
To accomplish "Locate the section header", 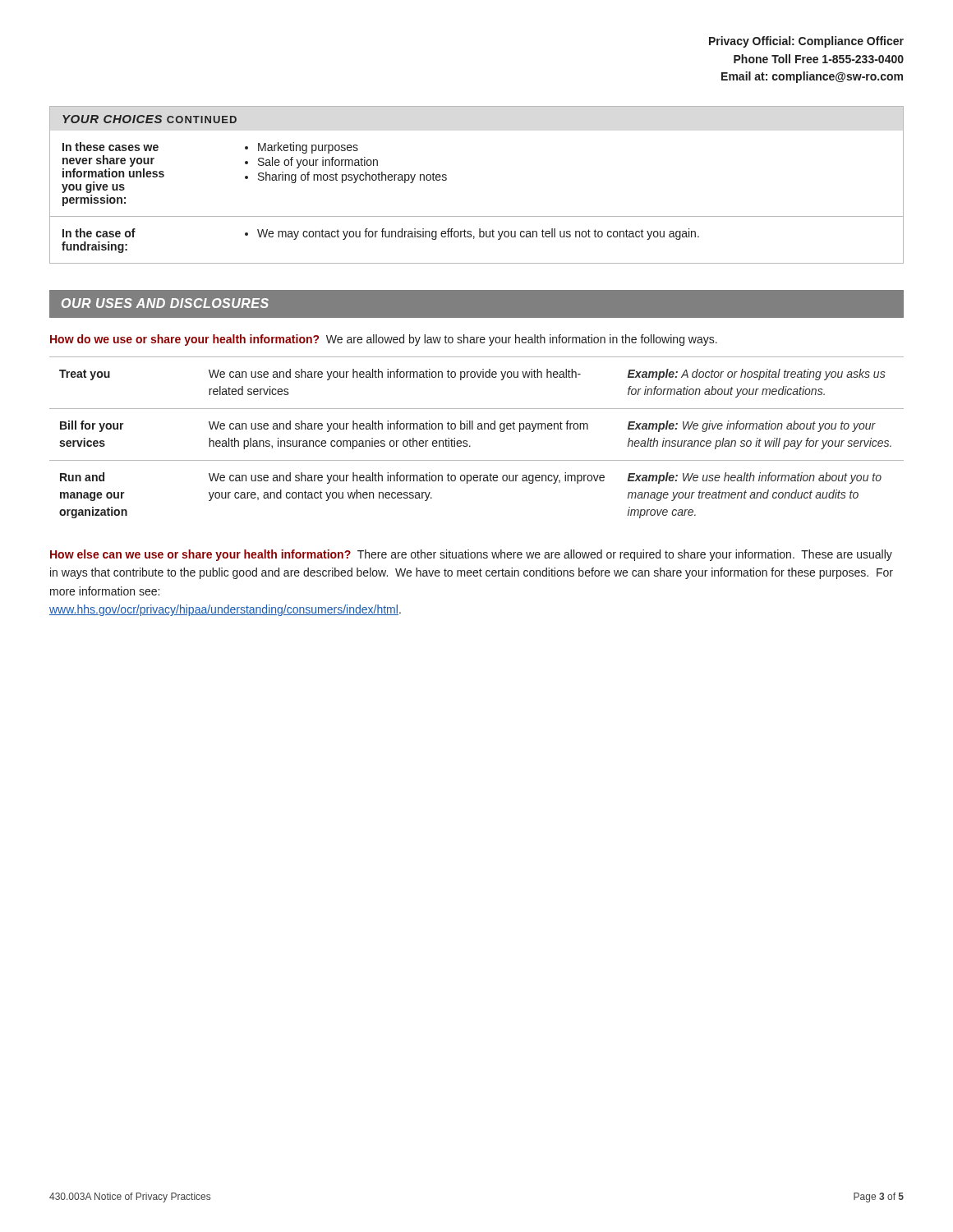I will (165, 304).
